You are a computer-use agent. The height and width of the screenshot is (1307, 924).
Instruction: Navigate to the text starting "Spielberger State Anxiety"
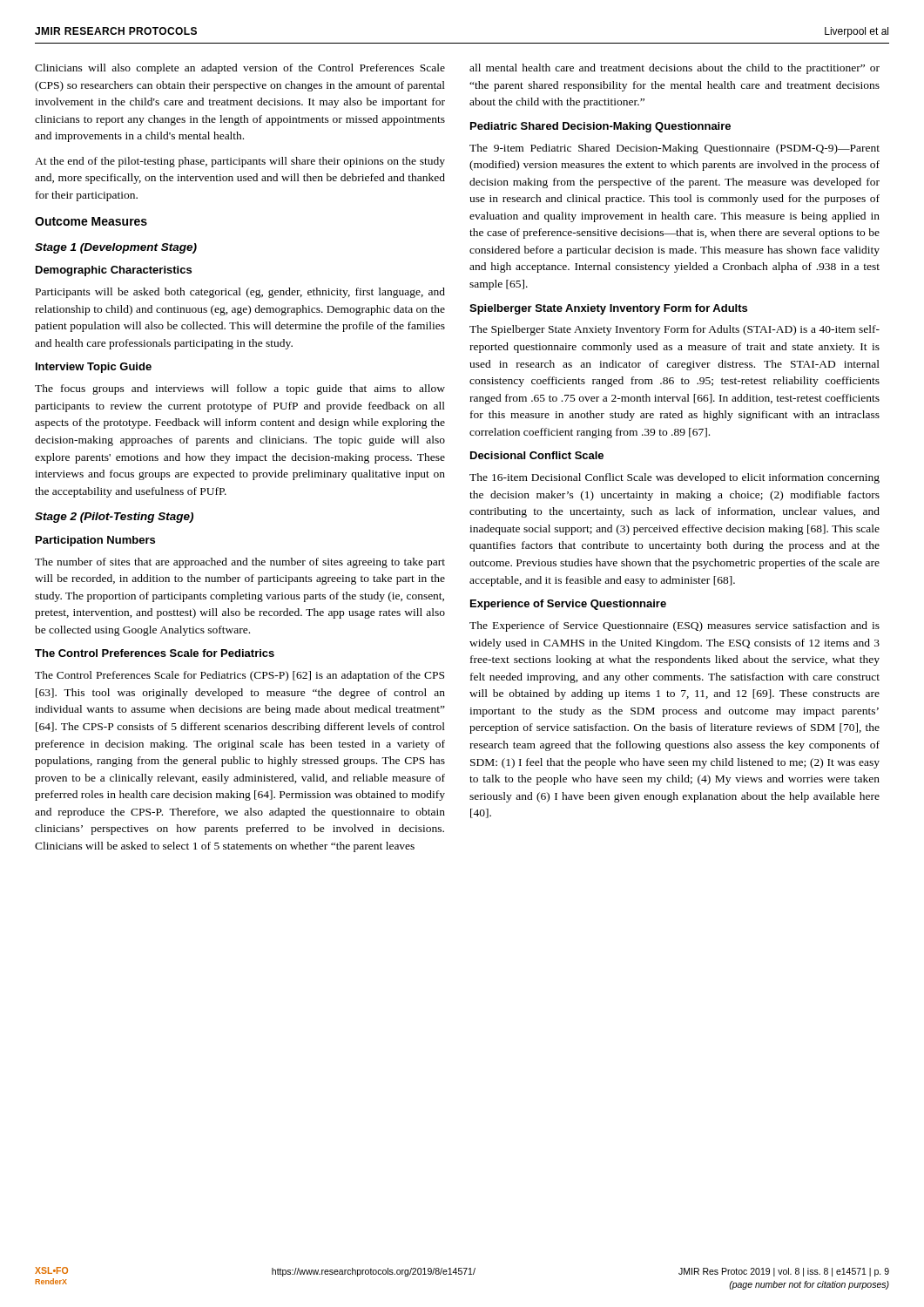click(609, 308)
